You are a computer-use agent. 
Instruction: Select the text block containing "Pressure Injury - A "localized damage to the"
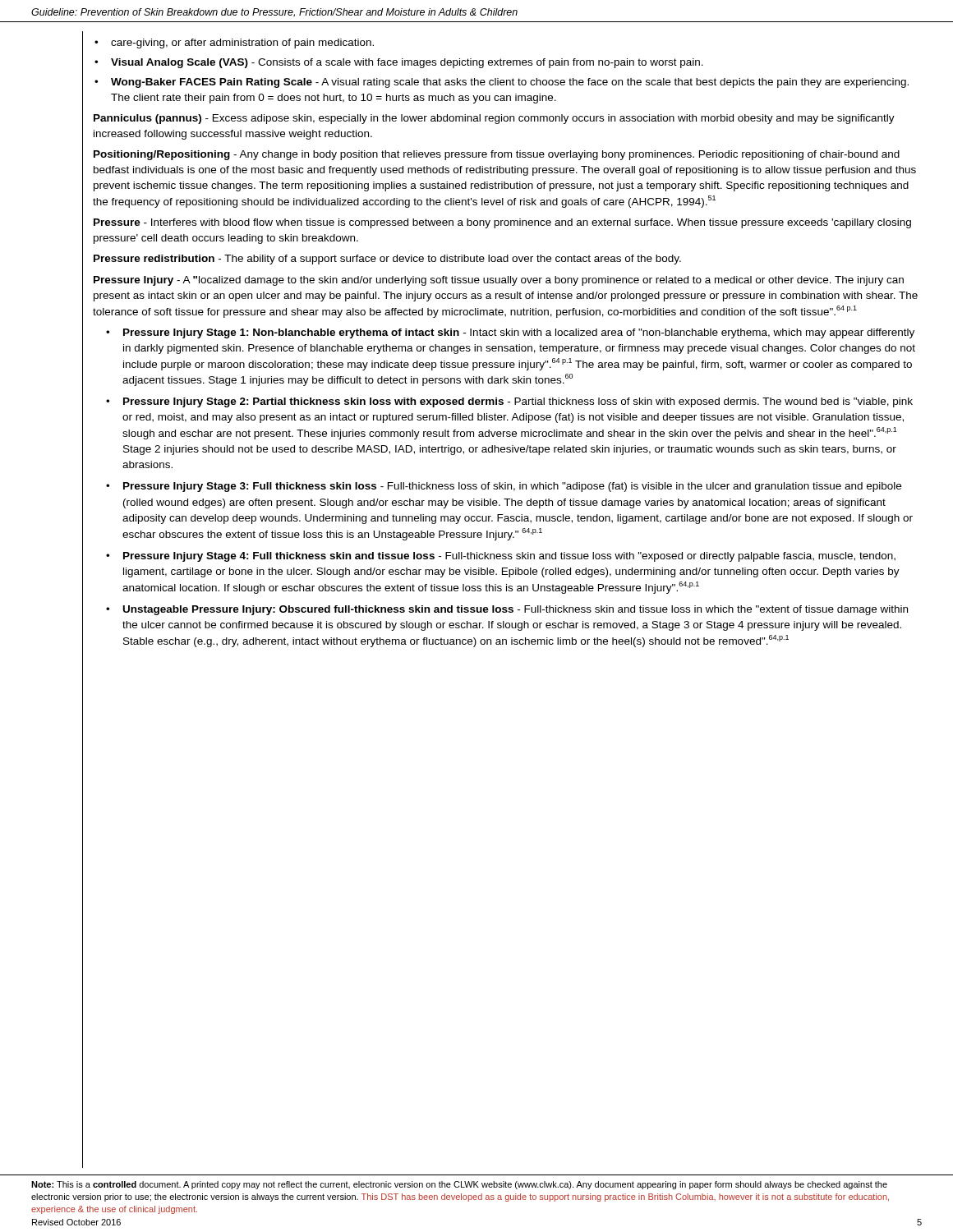coord(505,295)
